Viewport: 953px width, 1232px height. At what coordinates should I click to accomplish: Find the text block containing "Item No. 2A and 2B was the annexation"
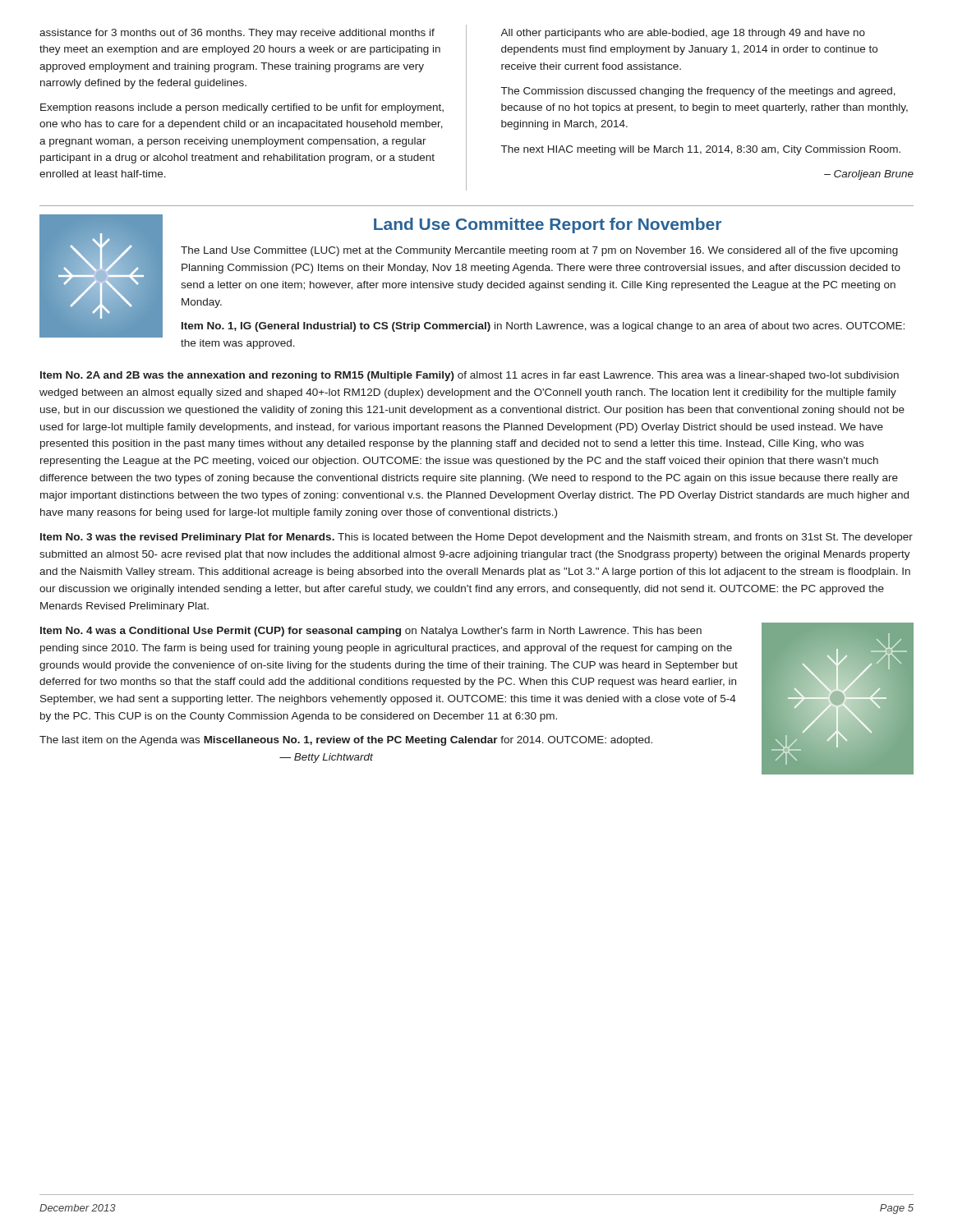(x=476, y=444)
